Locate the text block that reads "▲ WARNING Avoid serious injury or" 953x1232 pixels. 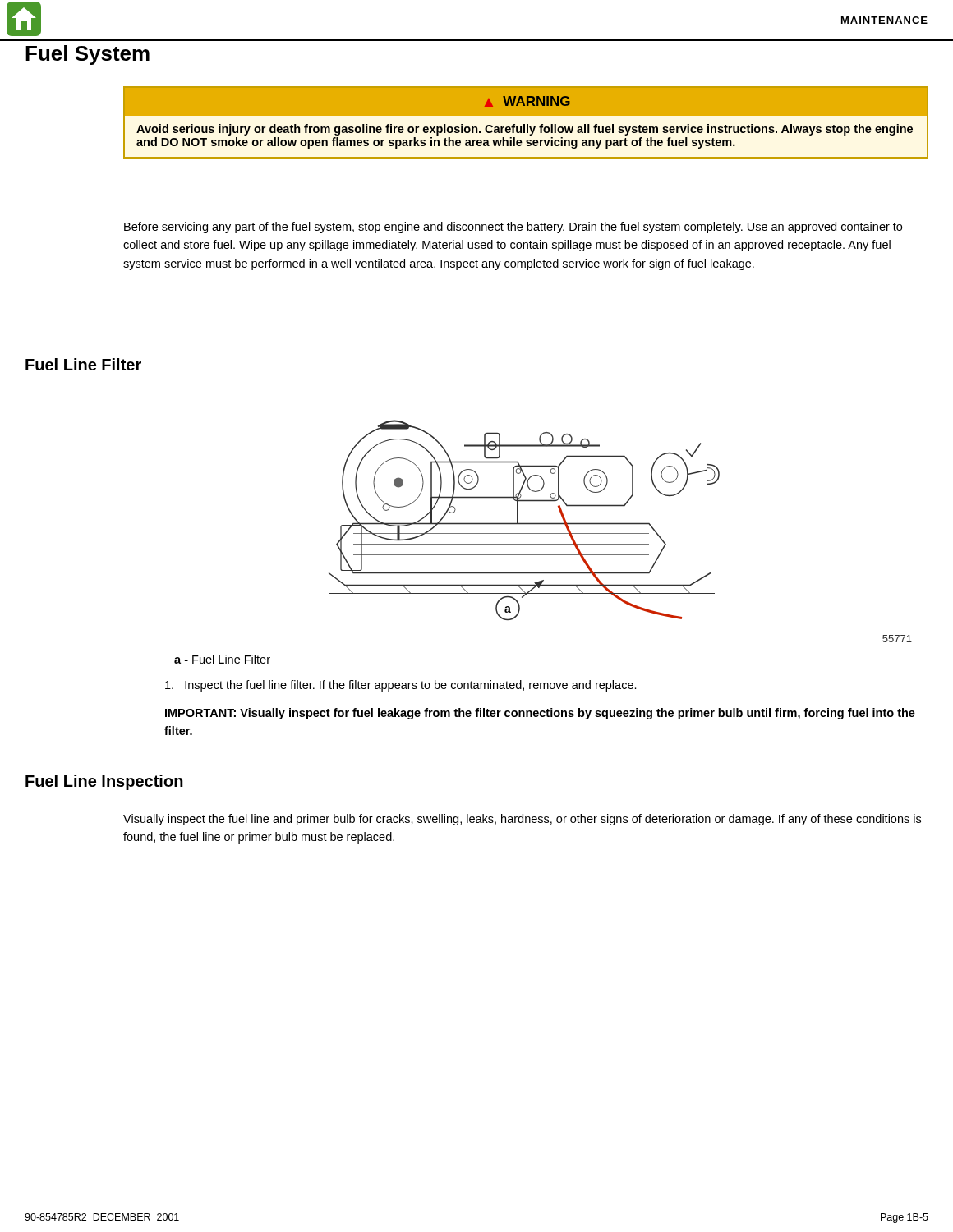(x=526, y=122)
